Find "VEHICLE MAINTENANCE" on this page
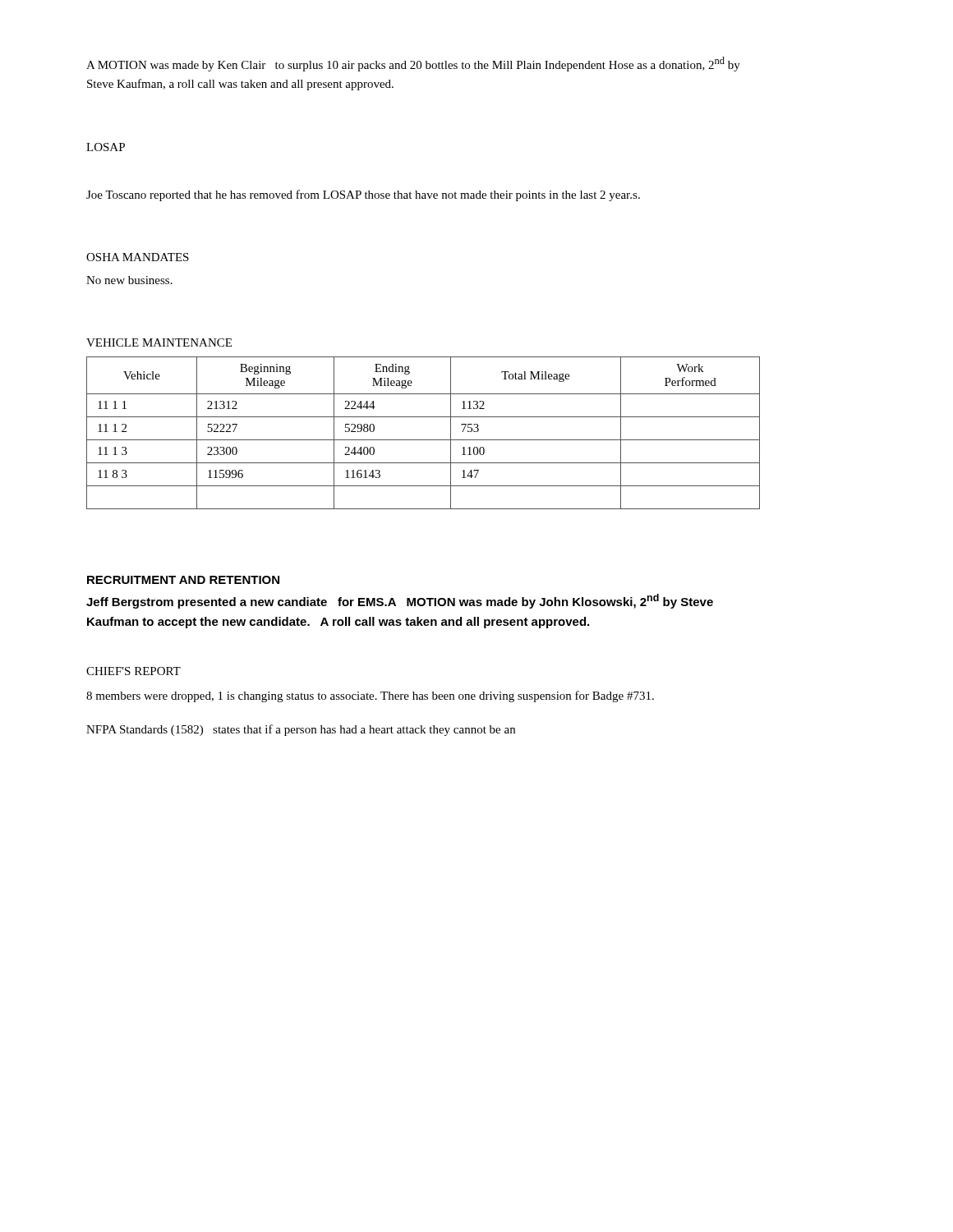 pos(159,342)
